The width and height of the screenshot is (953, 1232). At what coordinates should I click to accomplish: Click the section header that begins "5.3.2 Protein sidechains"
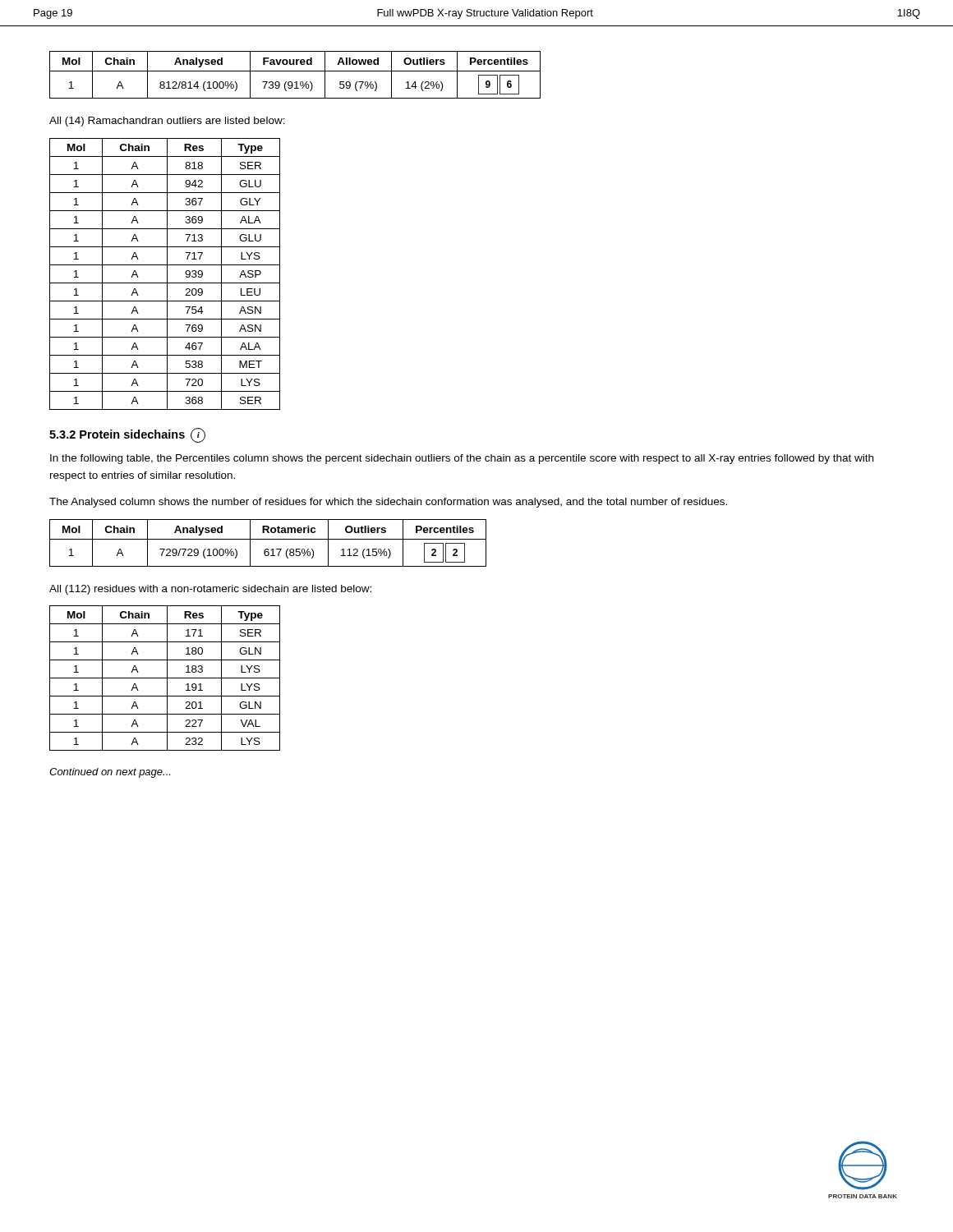(127, 435)
